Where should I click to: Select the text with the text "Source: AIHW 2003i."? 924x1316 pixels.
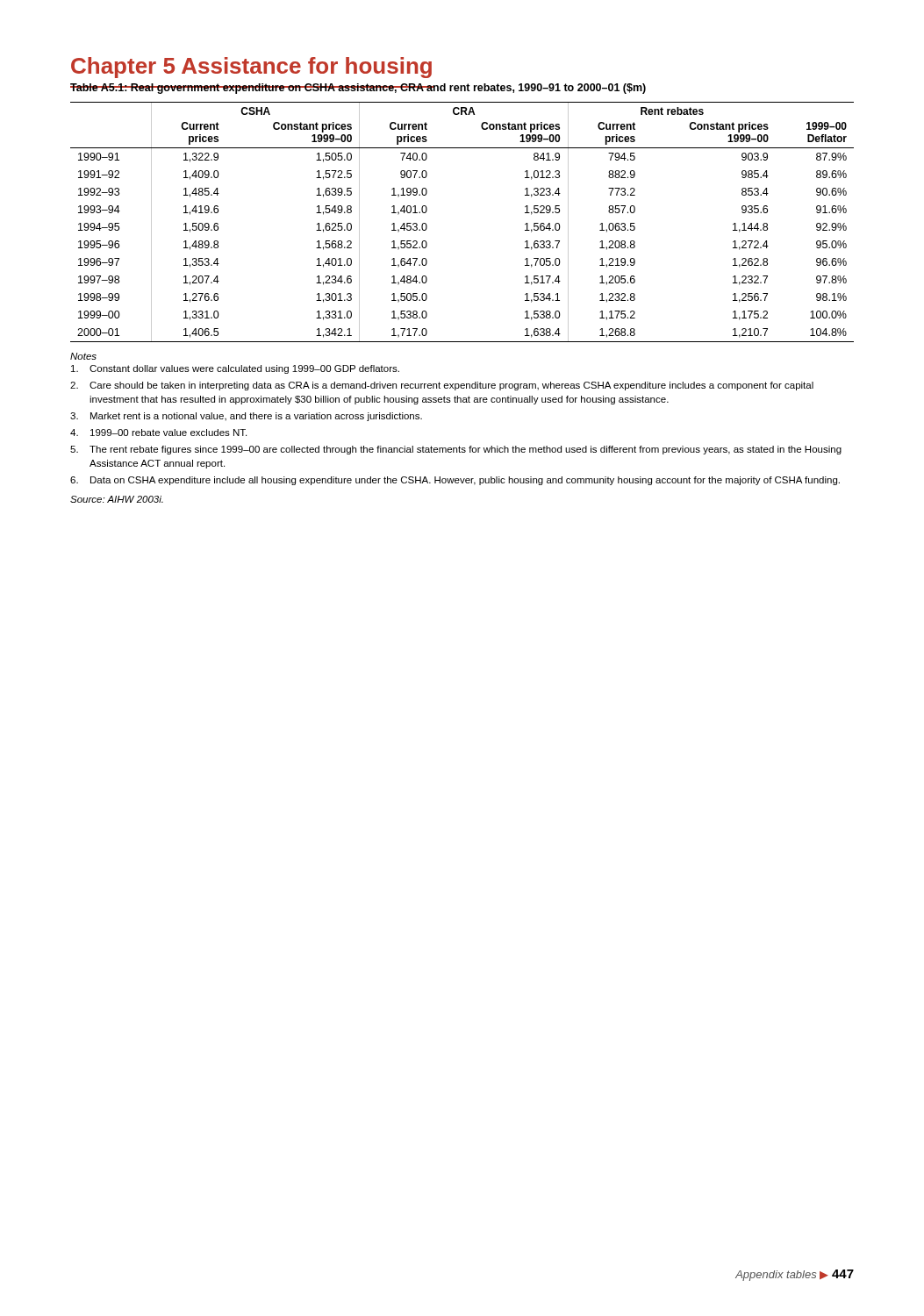[117, 499]
